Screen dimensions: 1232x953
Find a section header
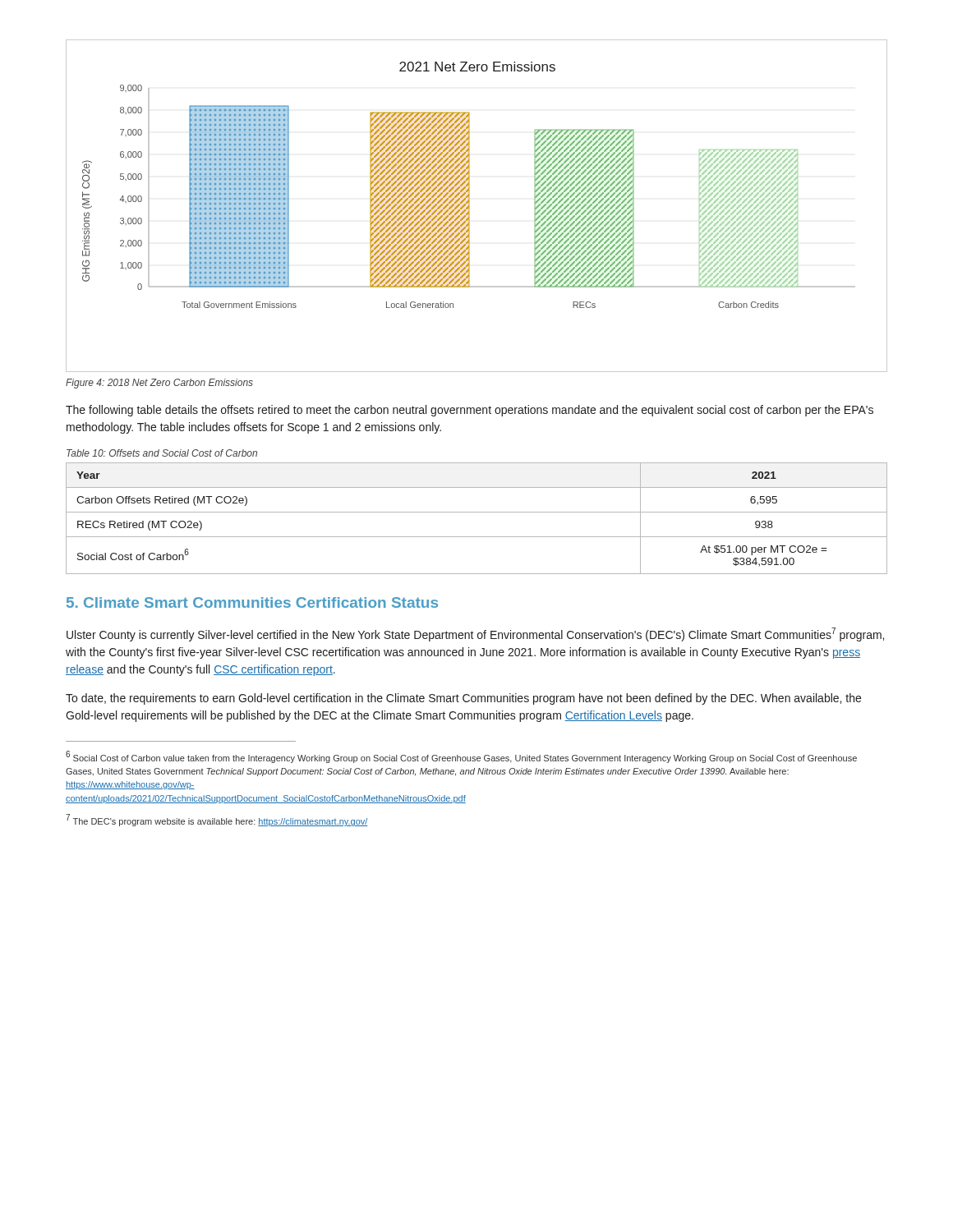pos(252,602)
